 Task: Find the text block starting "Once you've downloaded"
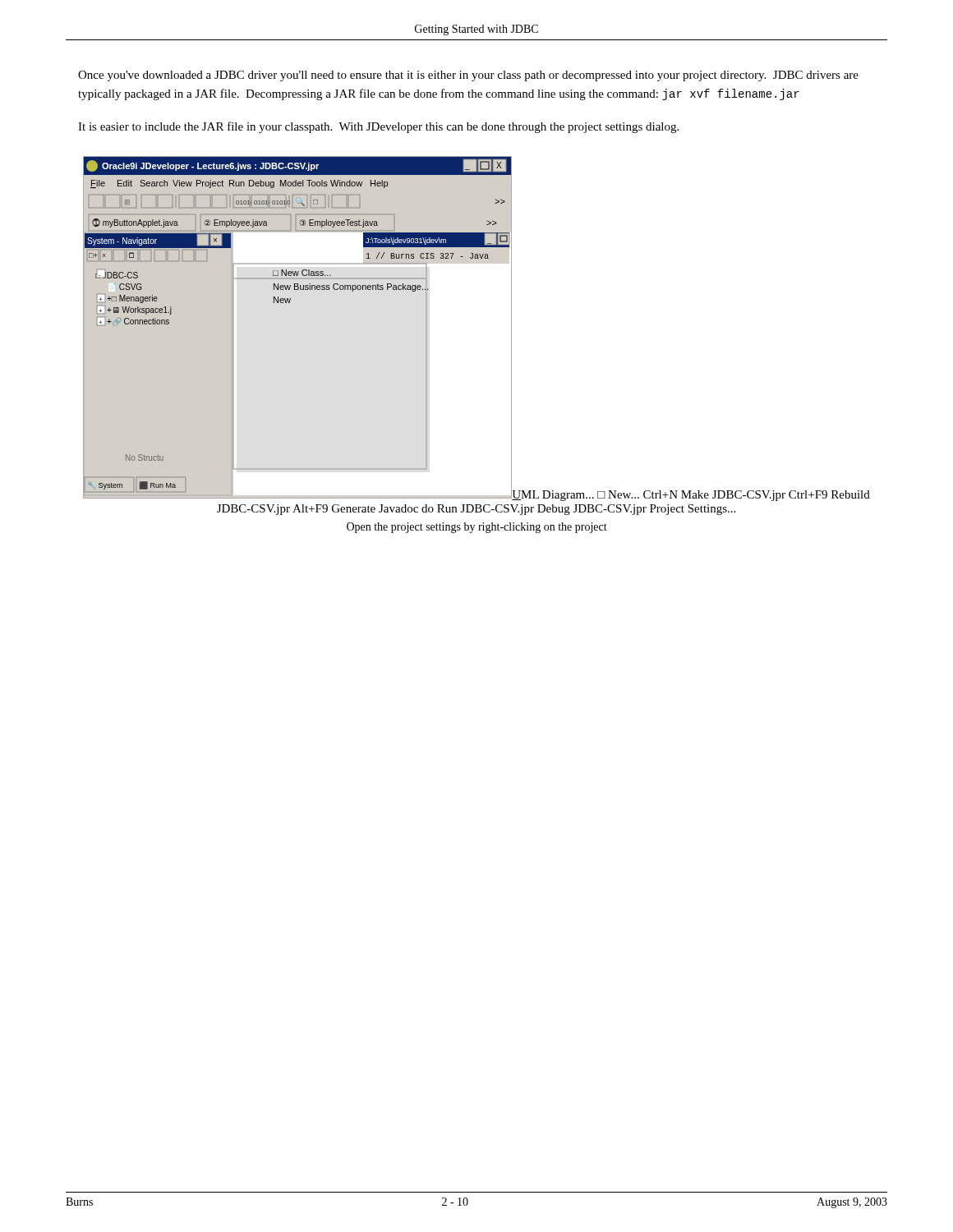(x=468, y=85)
